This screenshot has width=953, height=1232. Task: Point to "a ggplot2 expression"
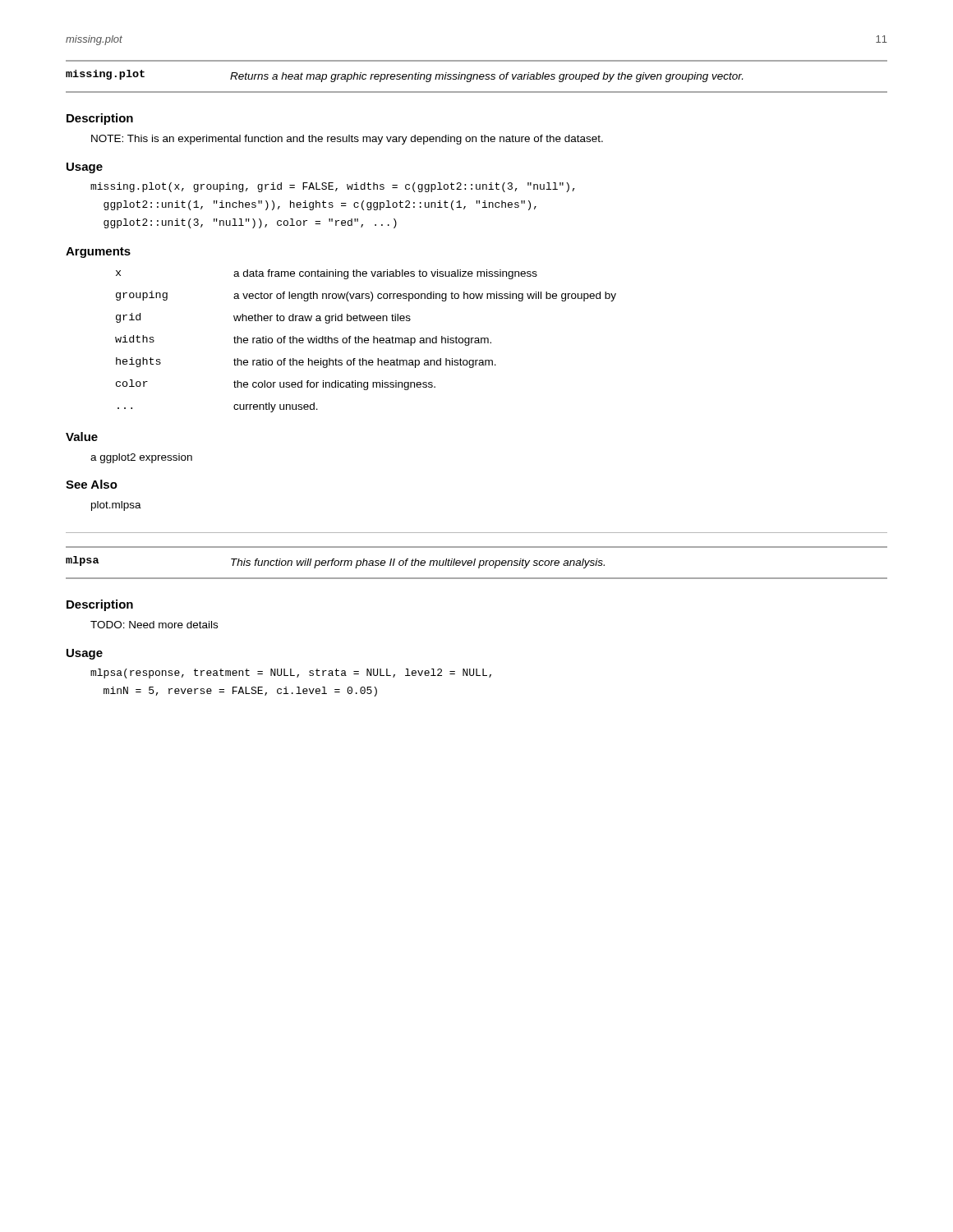[x=142, y=457]
